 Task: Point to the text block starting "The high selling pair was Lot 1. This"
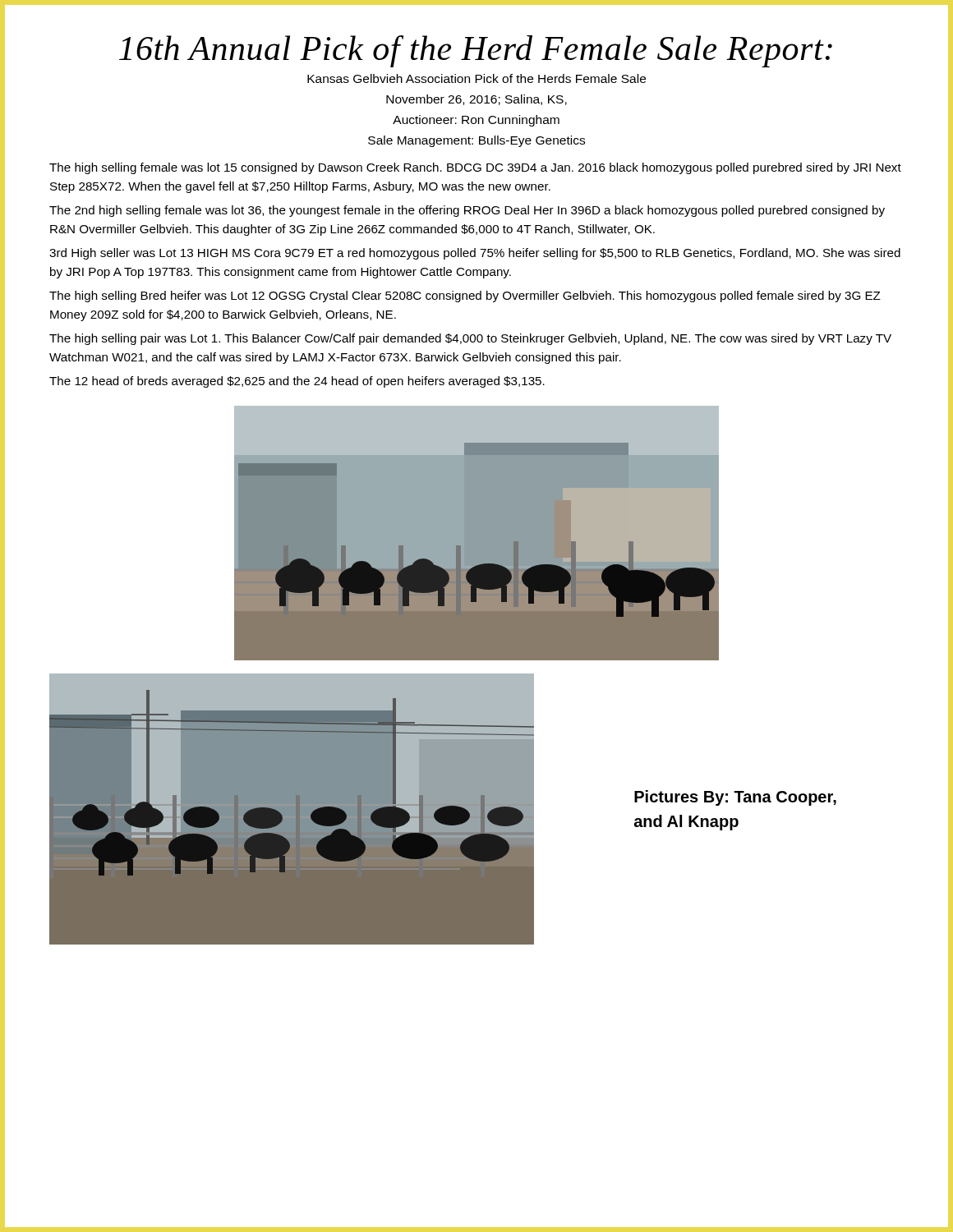tap(470, 347)
